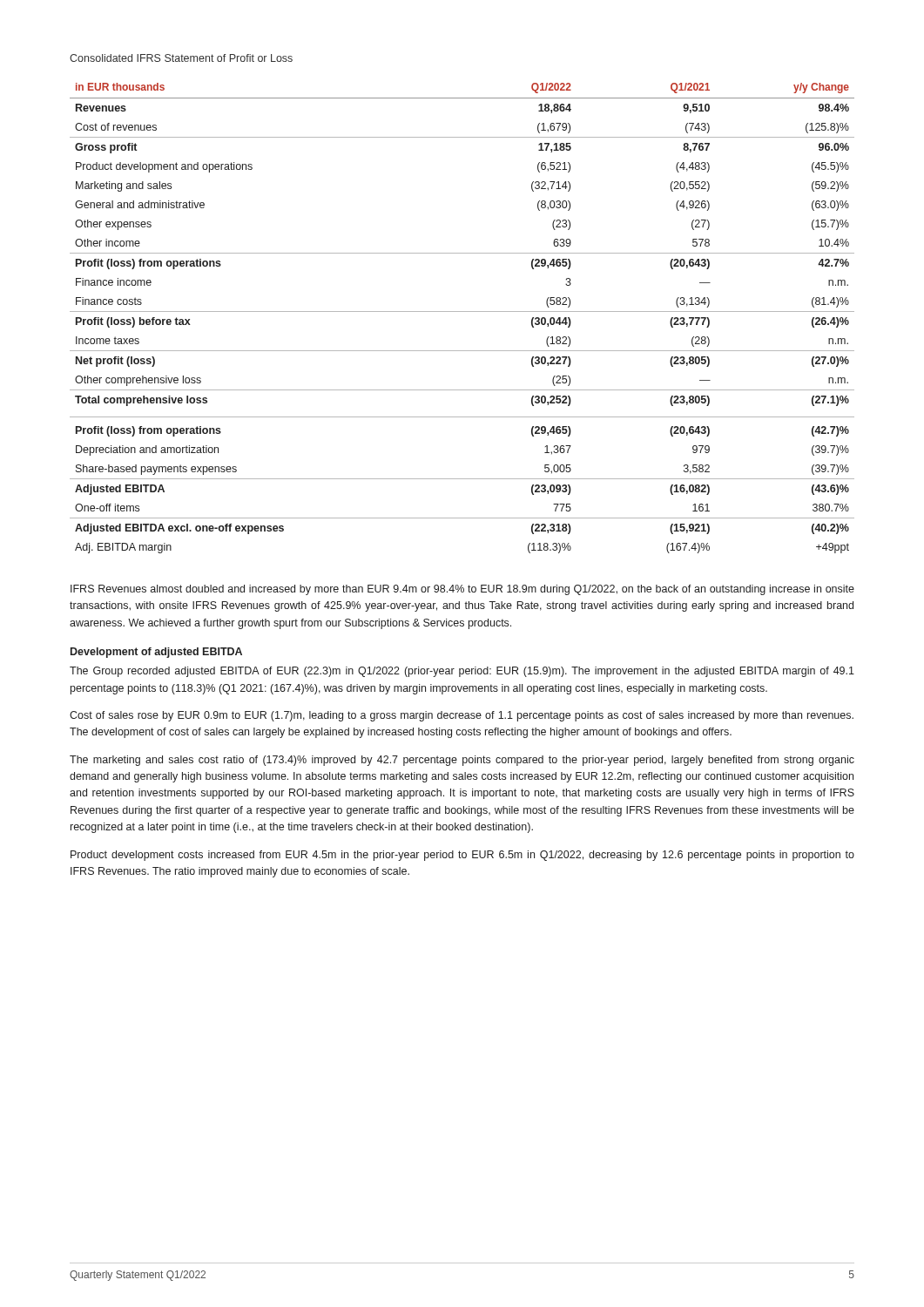The width and height of the screenshot is (924, 1307).
Task: Locate the caption with the text "Consolidated IFRS Statement of Profit or Loss"
Action: (x=181, y=58)
